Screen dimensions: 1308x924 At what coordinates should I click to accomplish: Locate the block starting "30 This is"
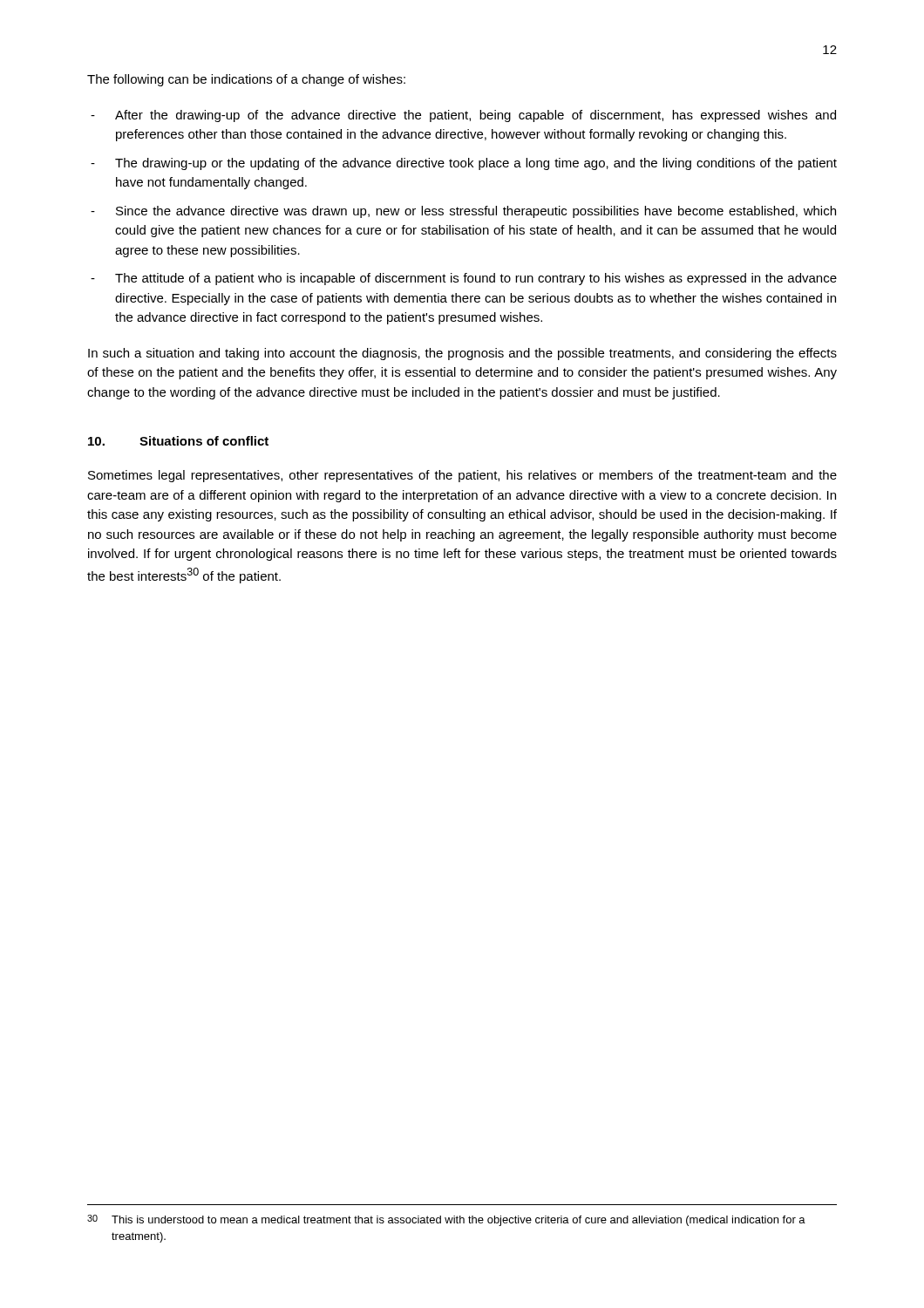click(462, 1229)
